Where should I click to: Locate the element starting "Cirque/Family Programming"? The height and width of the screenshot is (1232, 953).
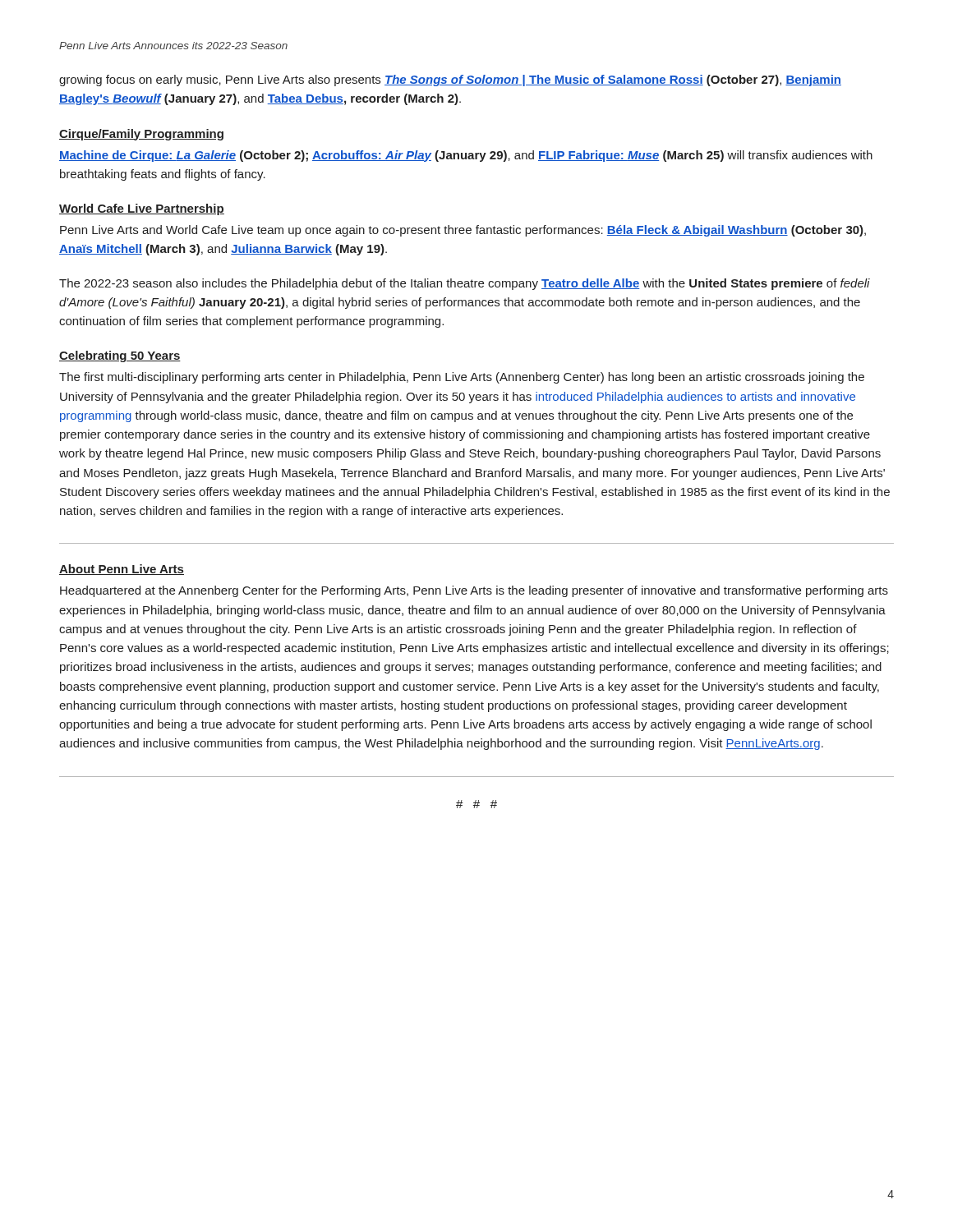(x=142, y=133)
